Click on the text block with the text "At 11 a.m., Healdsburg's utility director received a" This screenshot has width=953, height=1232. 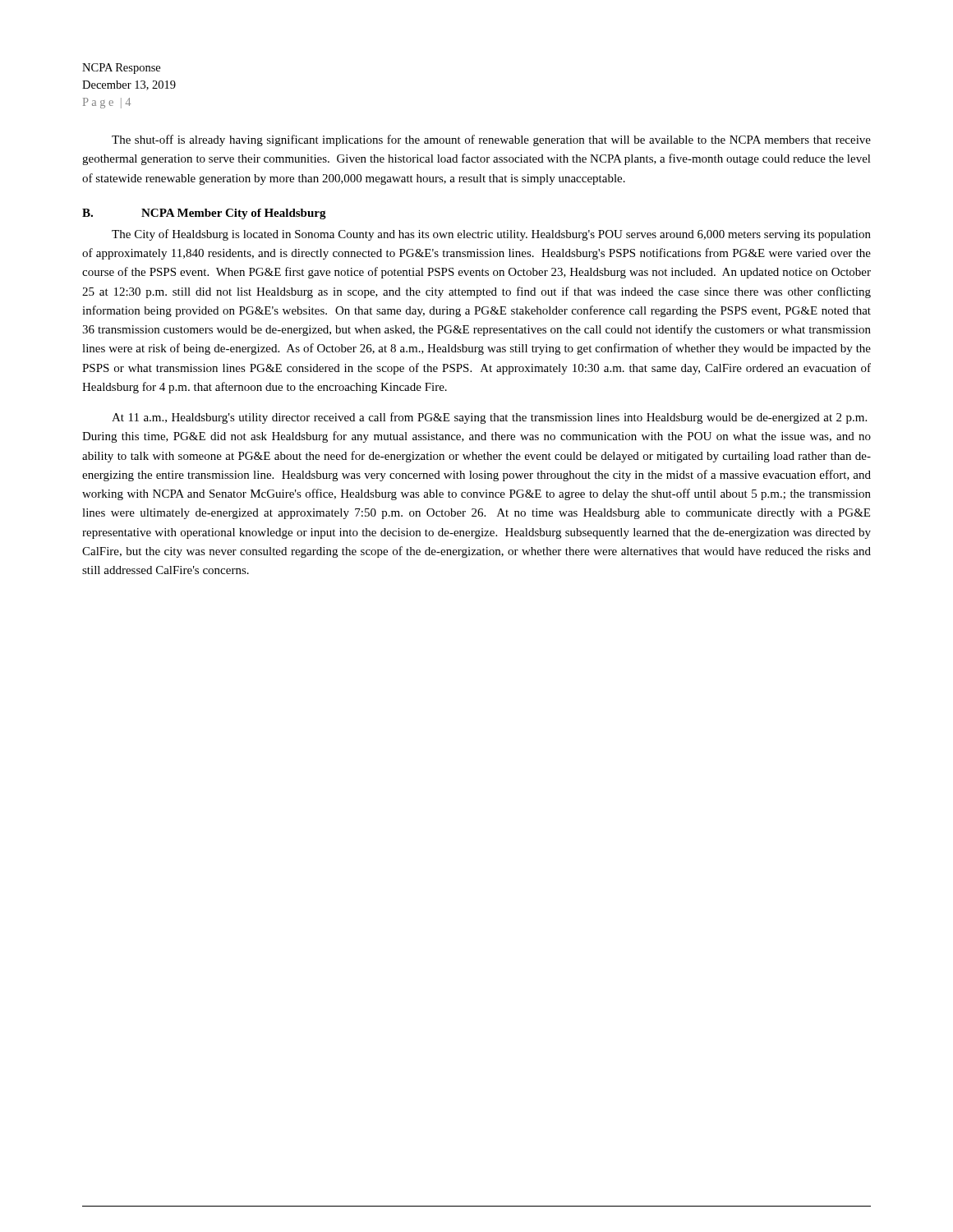[476, 494]
